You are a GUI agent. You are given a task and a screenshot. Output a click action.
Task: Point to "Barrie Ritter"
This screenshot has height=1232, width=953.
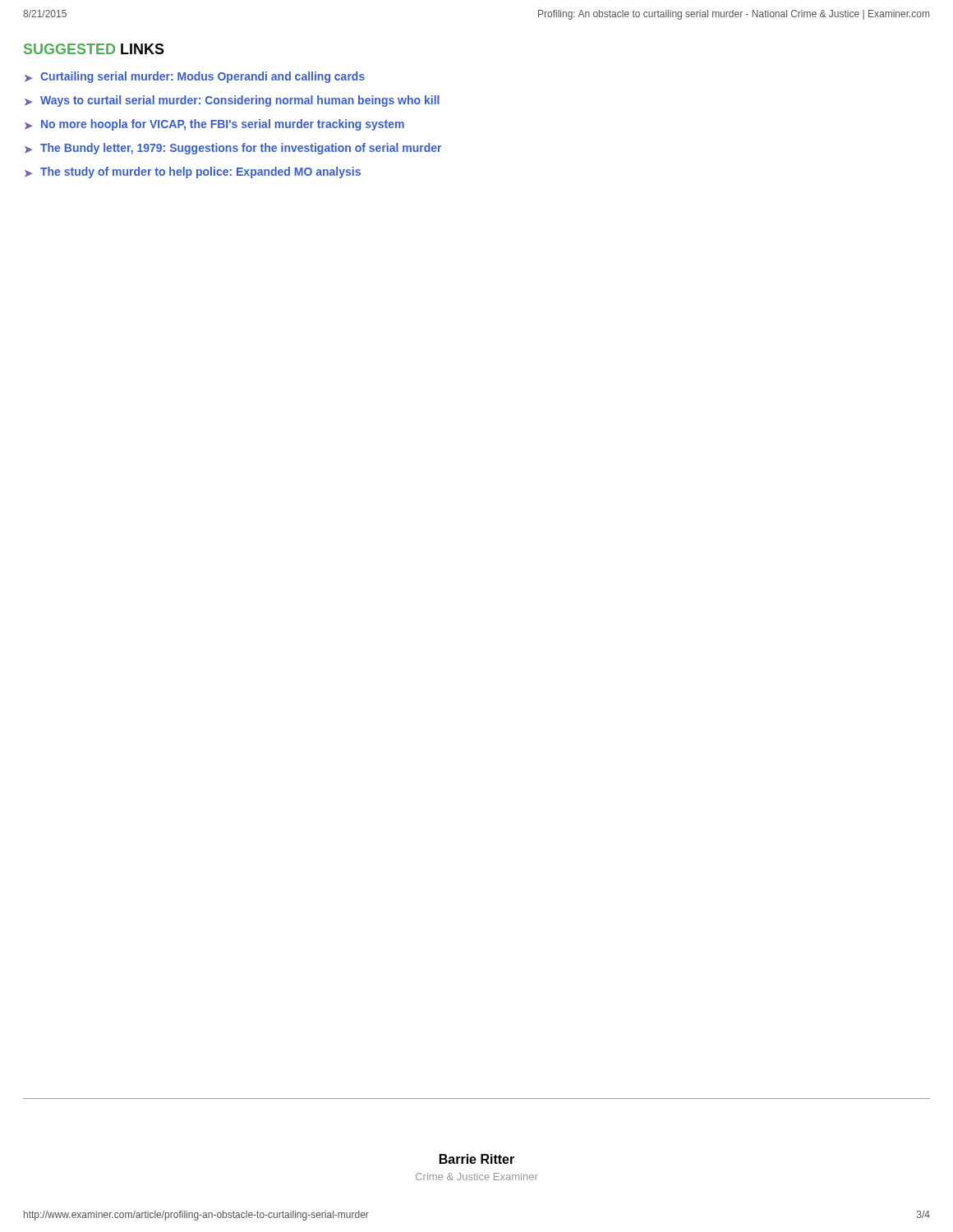pyautogui.click(x=476, y=1159)
